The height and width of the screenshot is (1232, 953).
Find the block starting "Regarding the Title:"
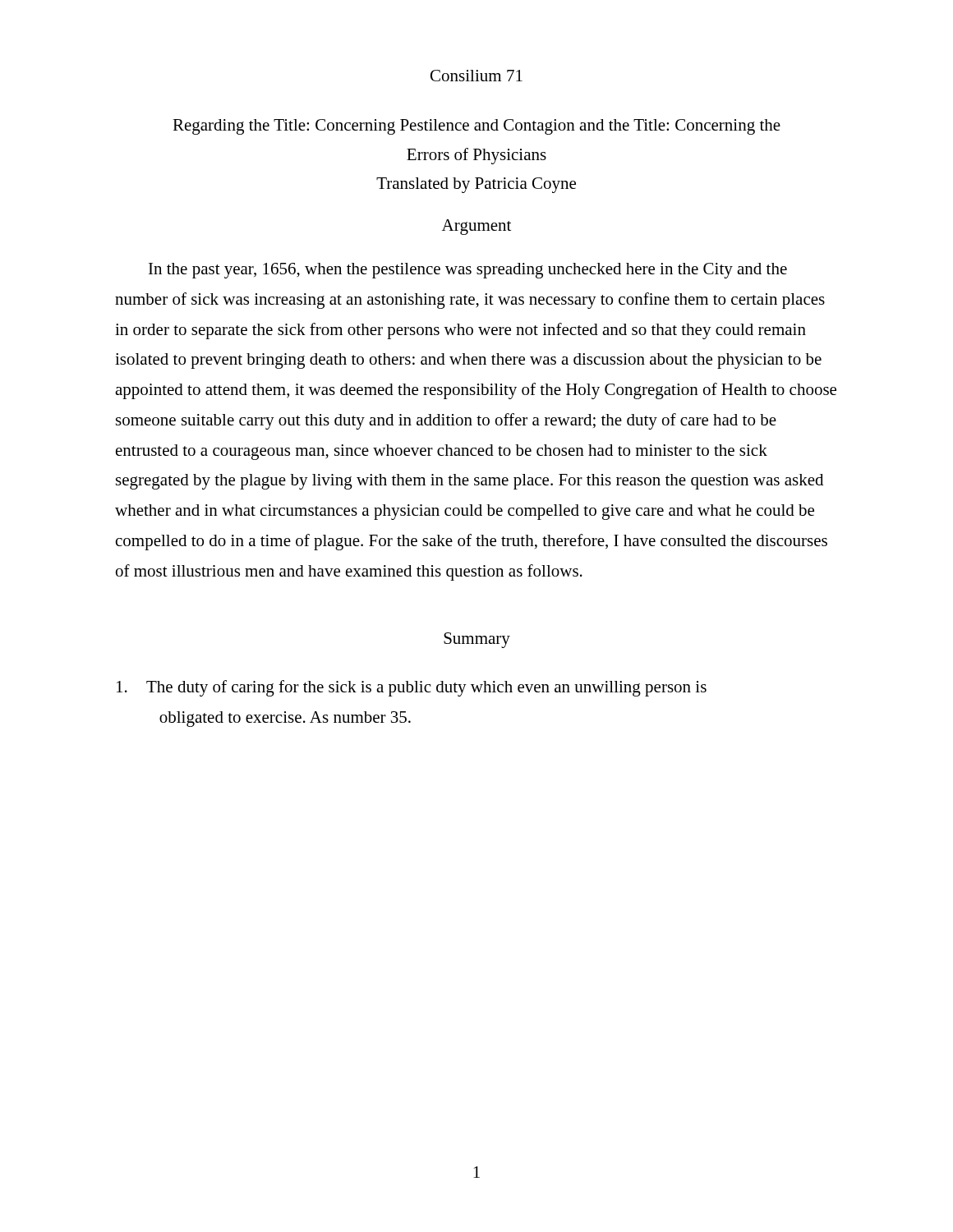(x=476, y=154)
